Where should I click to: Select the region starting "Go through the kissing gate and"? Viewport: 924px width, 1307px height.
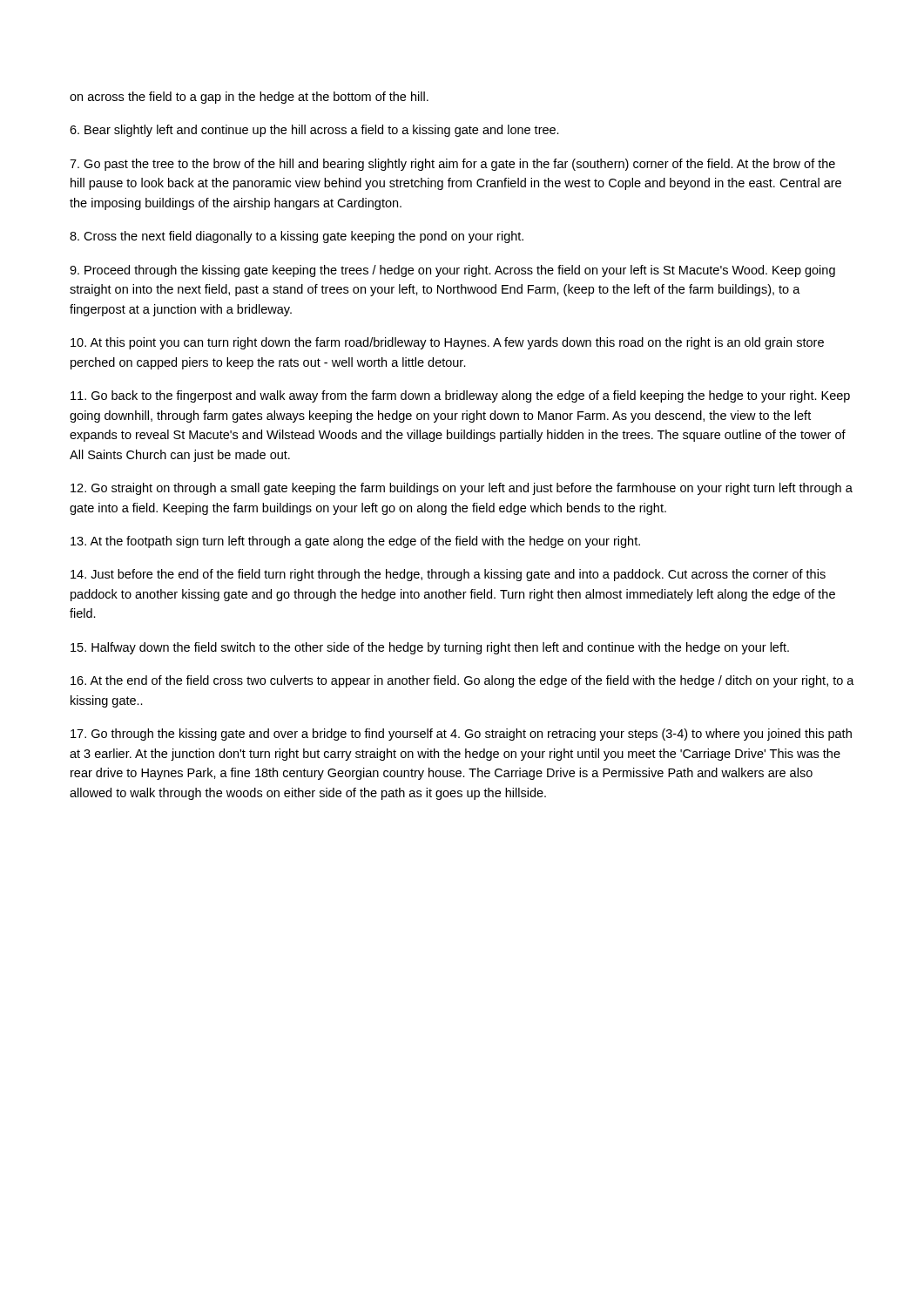pyautogui.click(x=461, y=763)
